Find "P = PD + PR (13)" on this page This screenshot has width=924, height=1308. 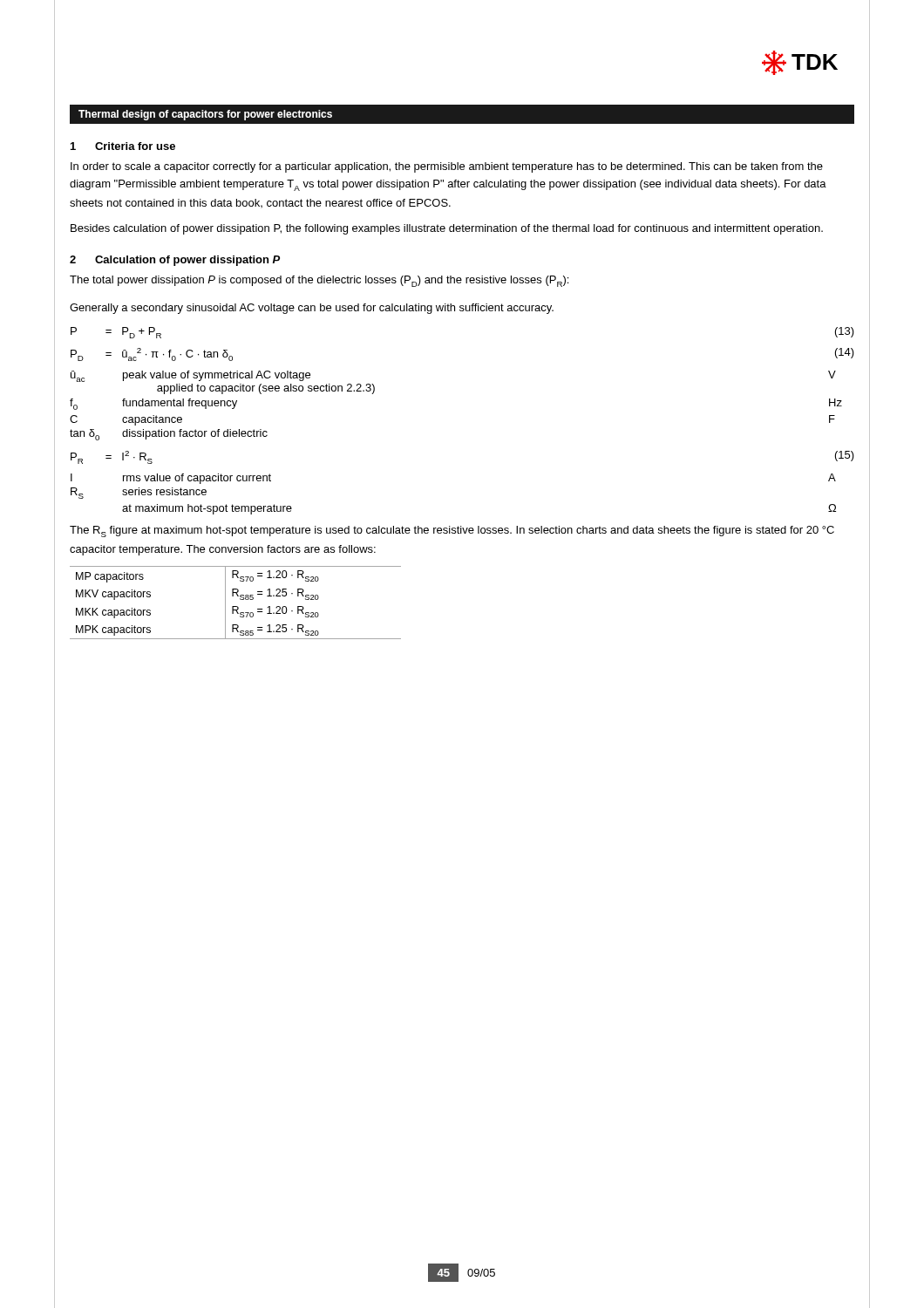tap(132, 334)
